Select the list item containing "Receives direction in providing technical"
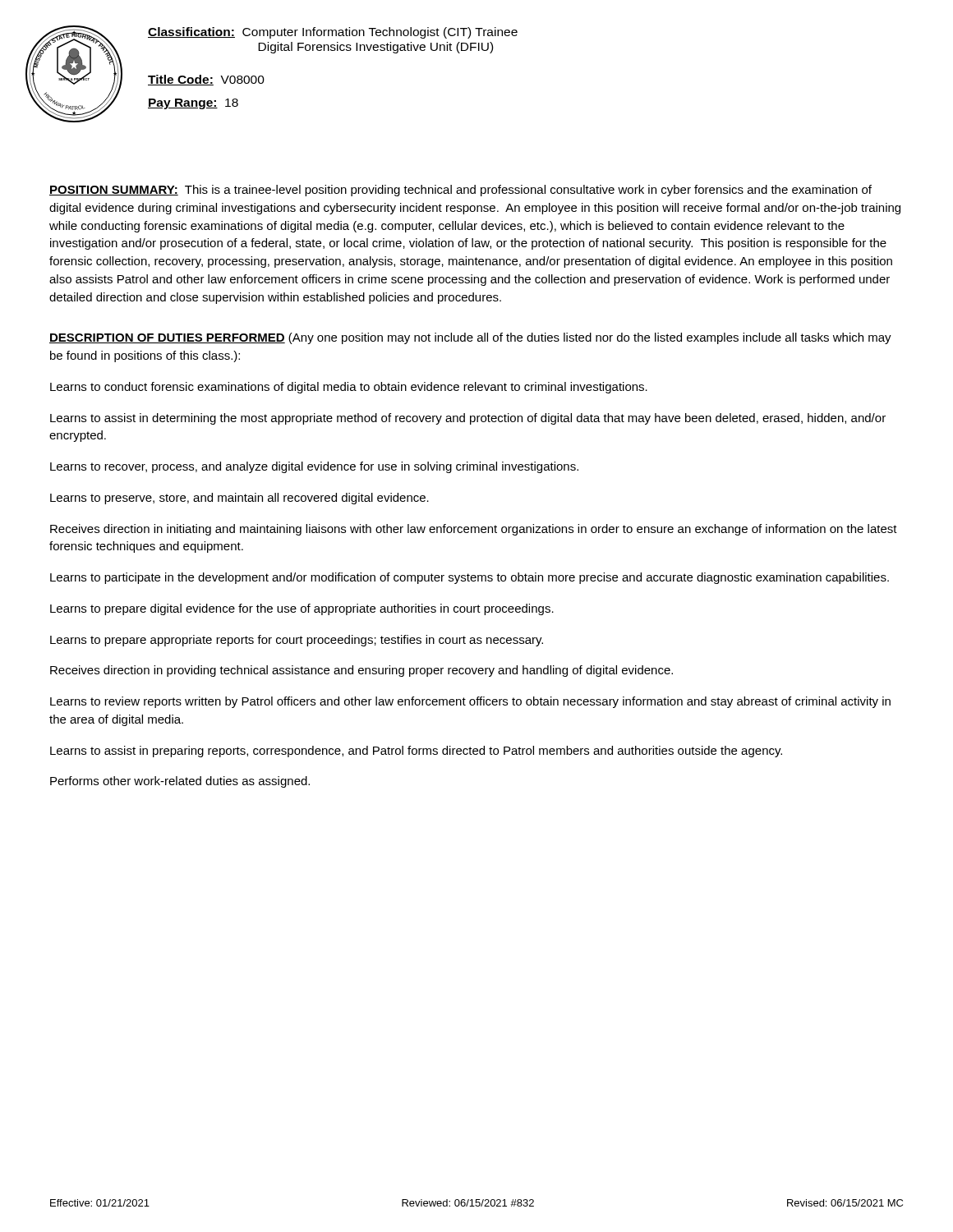Viewport: 953px width, 1232px height. (362, 670)
